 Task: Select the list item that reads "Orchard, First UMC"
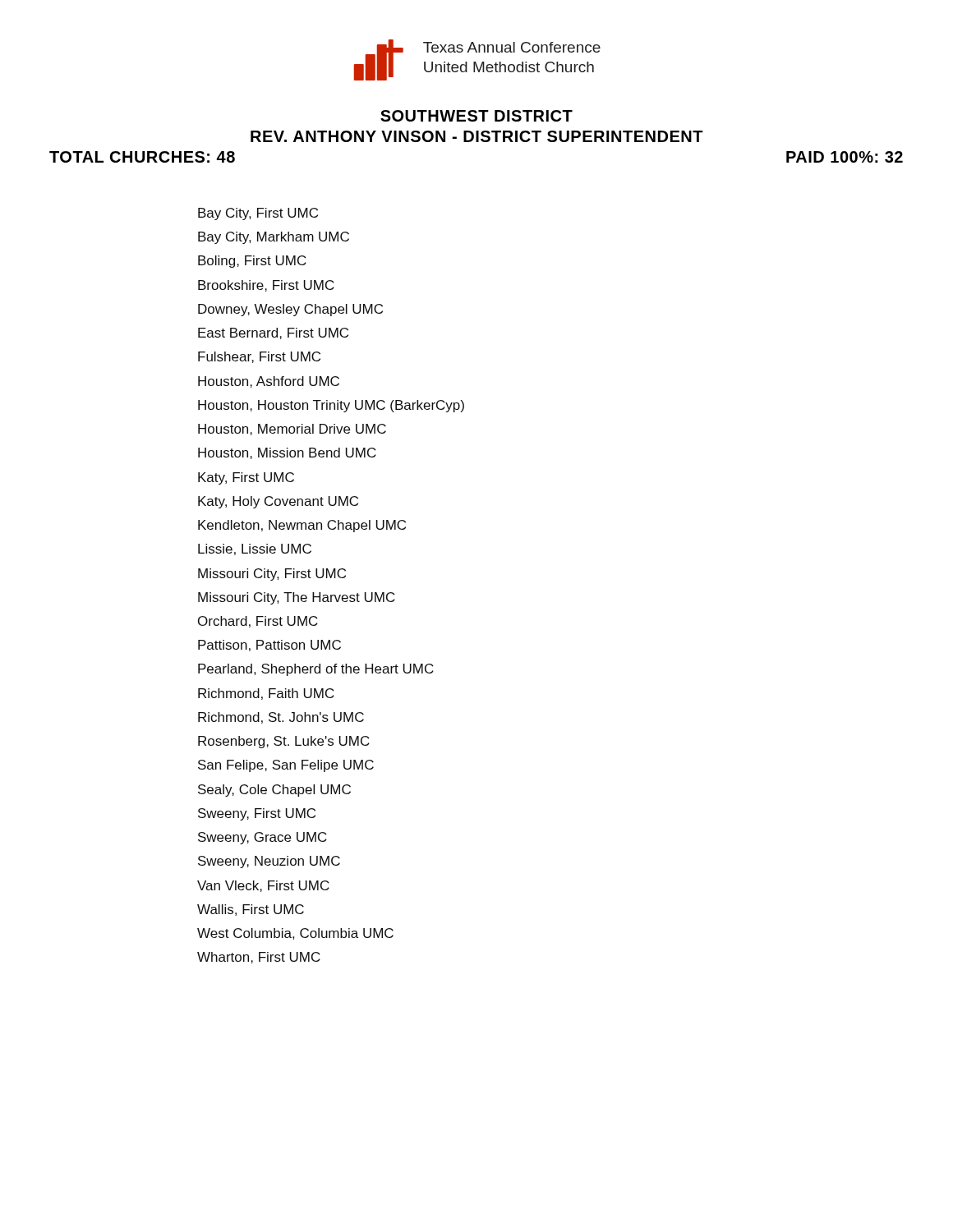(258, 621)
